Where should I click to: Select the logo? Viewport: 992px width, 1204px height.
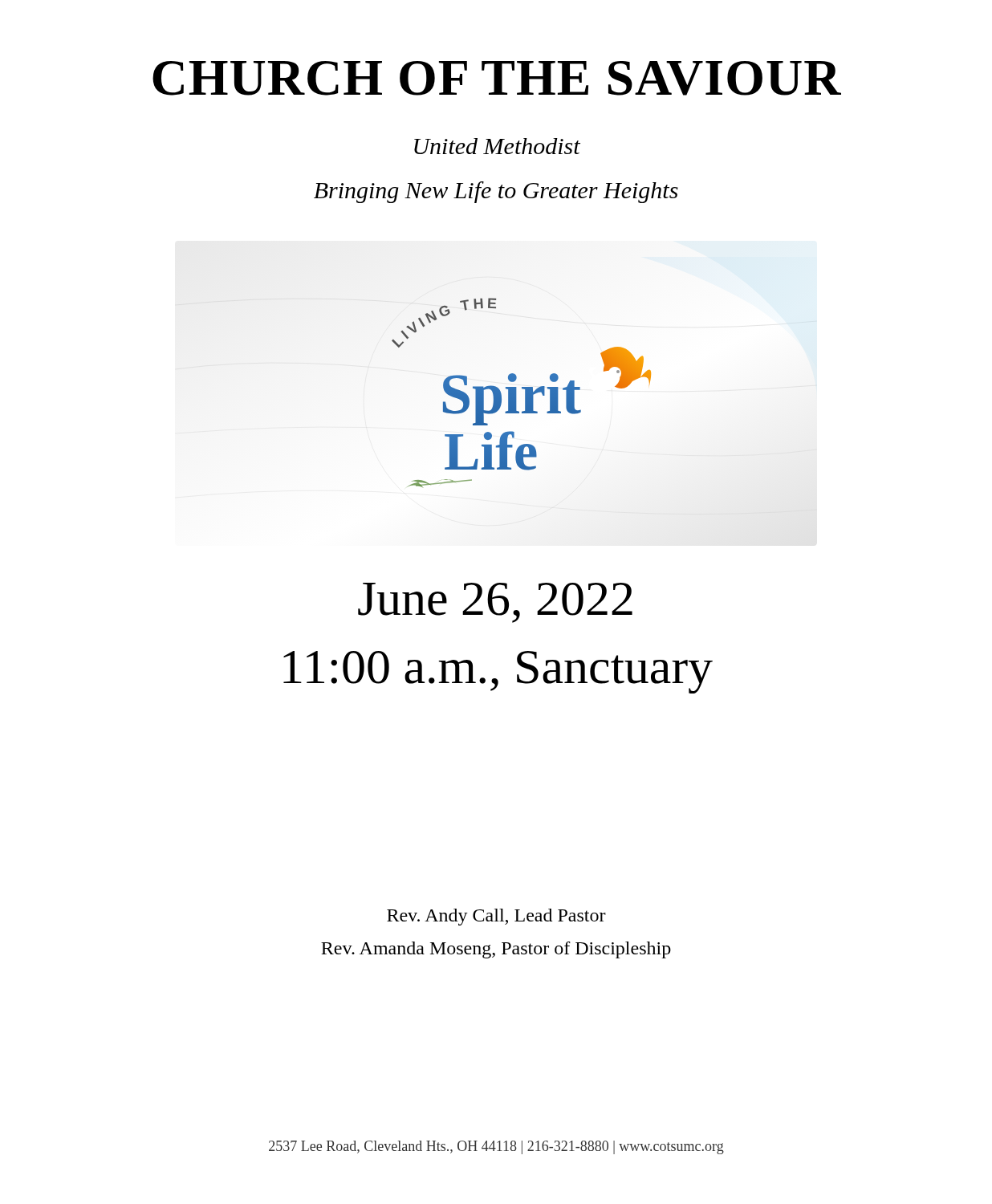click(496, 393)
